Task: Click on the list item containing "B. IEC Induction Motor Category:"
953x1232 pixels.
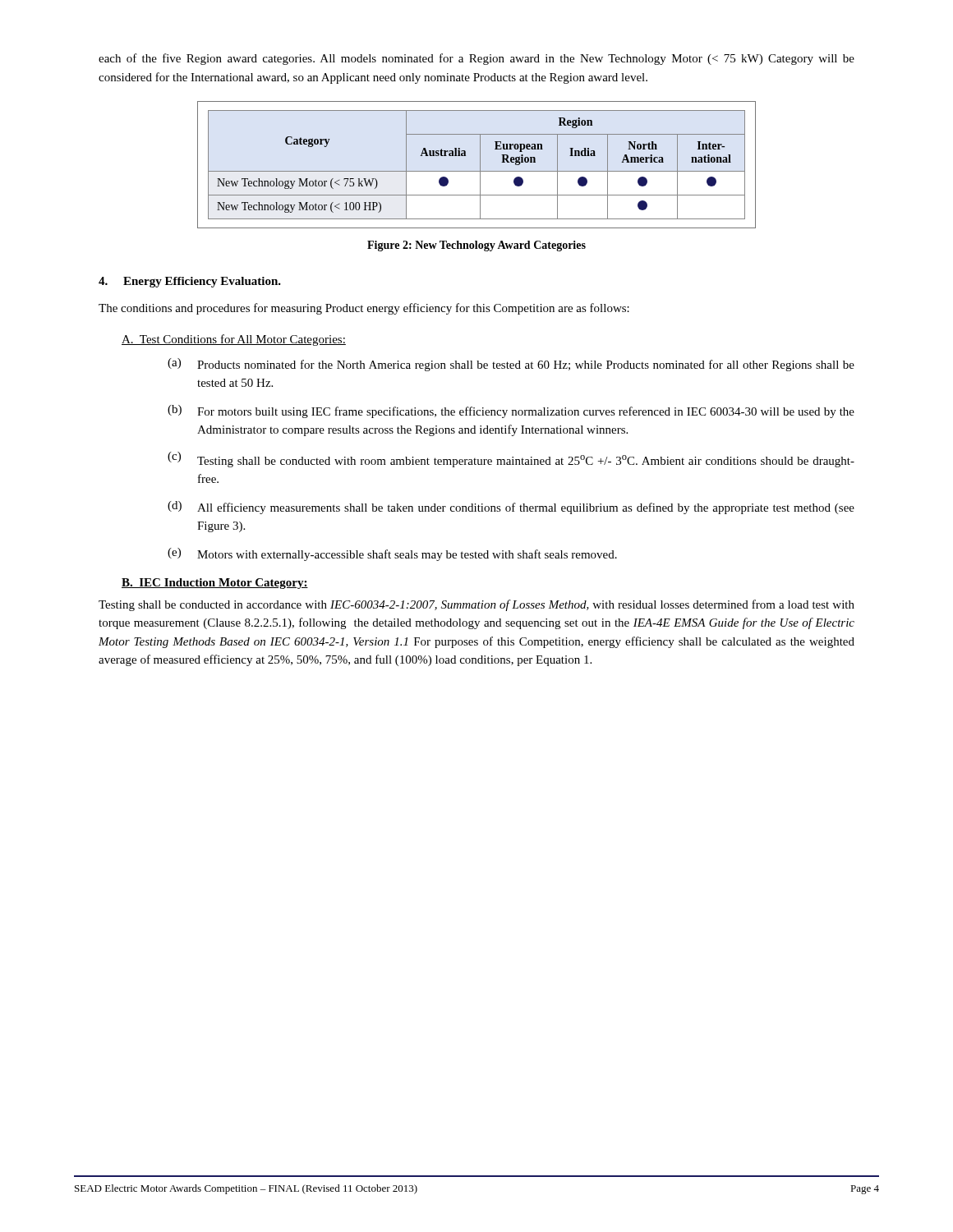Action: click(215, 584)
